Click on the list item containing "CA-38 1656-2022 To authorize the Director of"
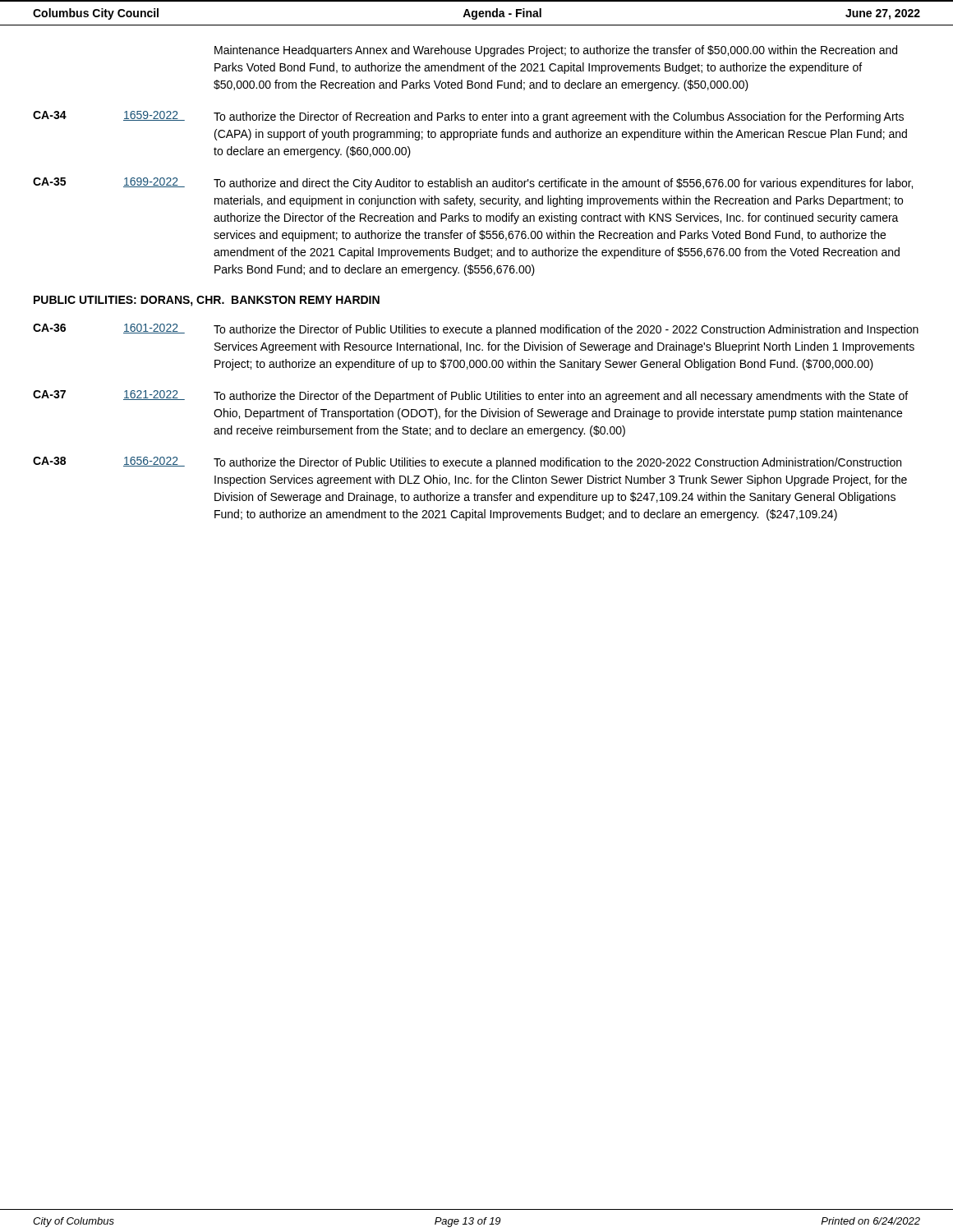 click(476, 489)
